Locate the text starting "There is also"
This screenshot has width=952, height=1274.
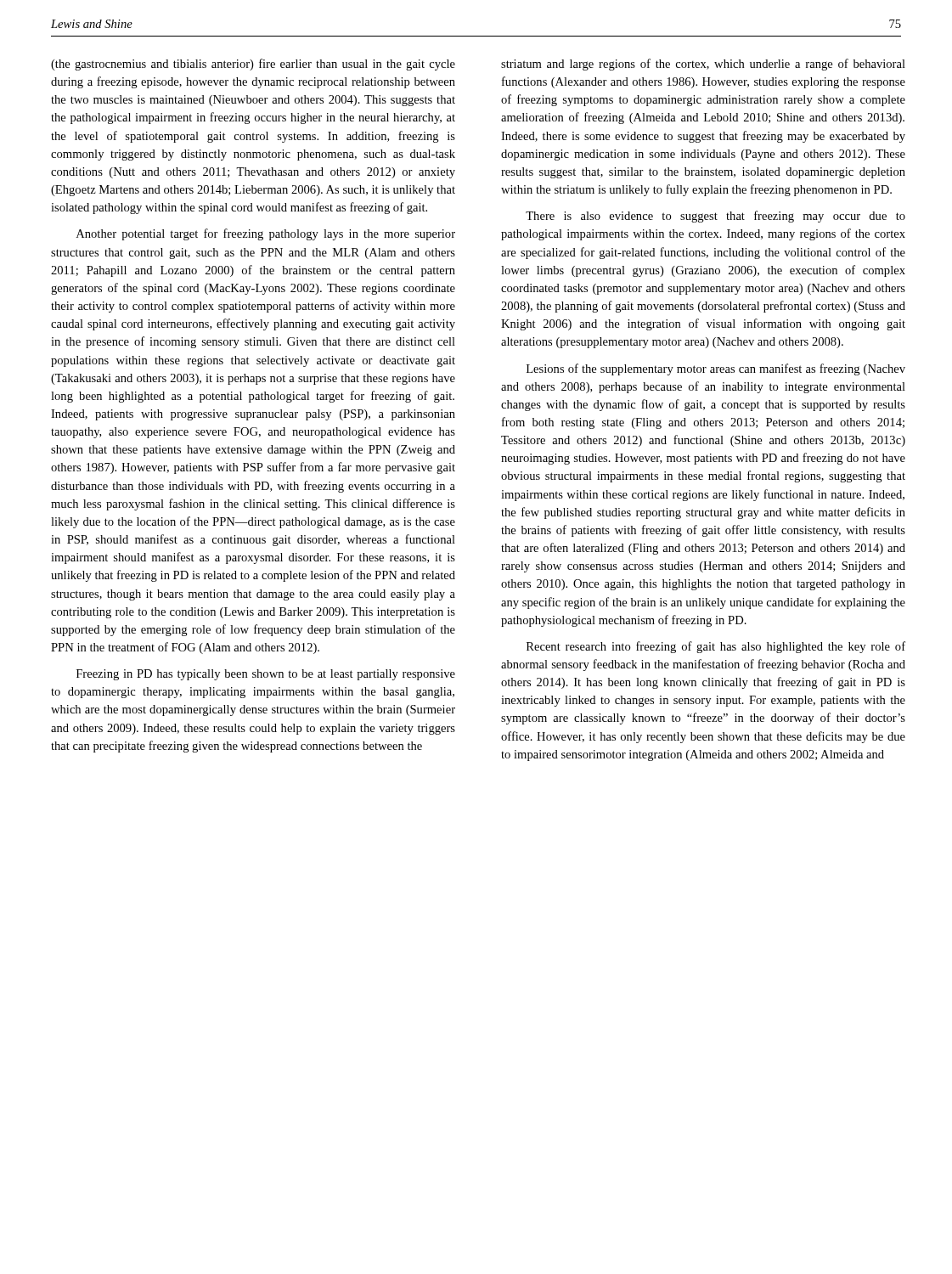pos(703,279)
